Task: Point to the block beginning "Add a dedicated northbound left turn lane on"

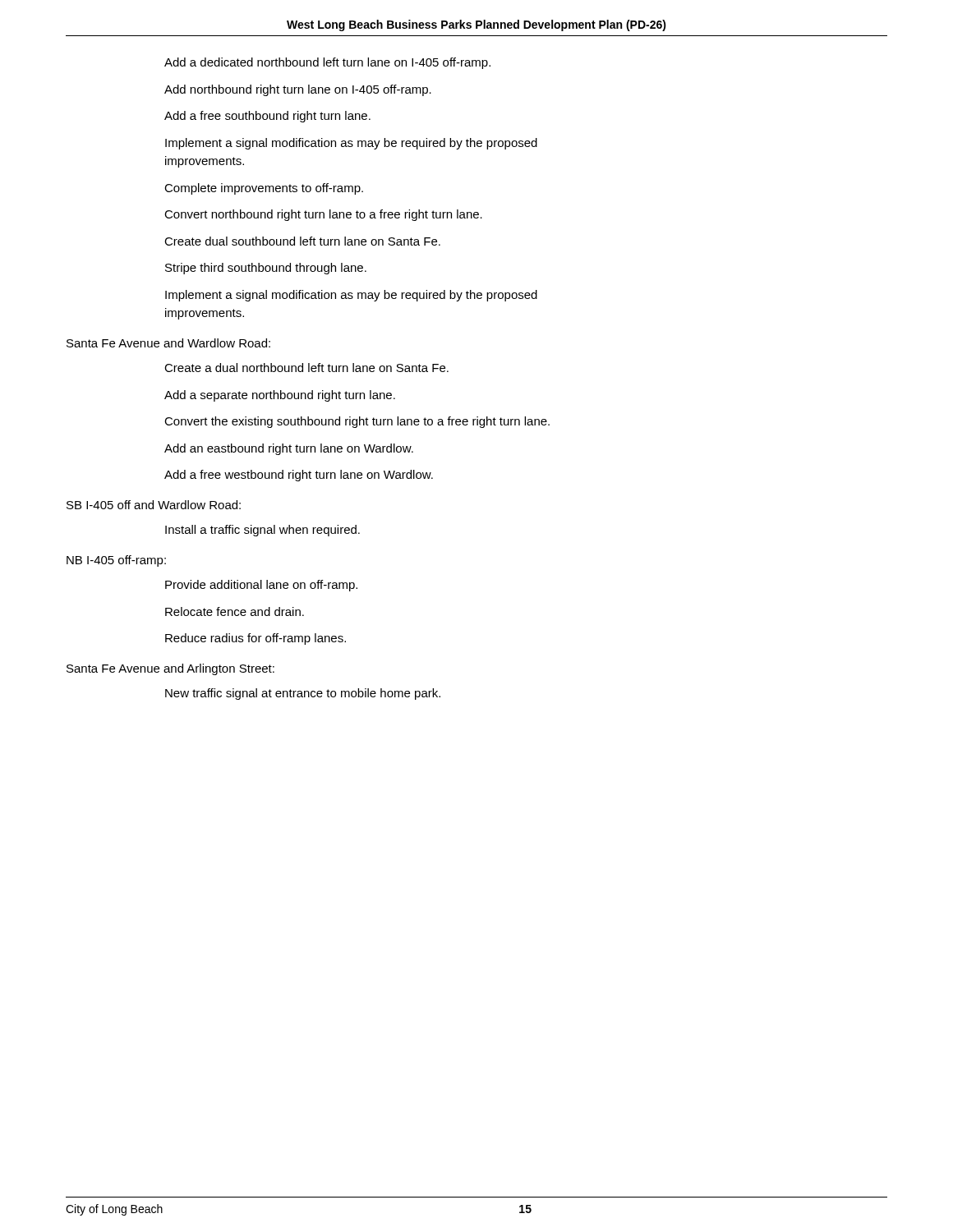Action: (328, 62)
